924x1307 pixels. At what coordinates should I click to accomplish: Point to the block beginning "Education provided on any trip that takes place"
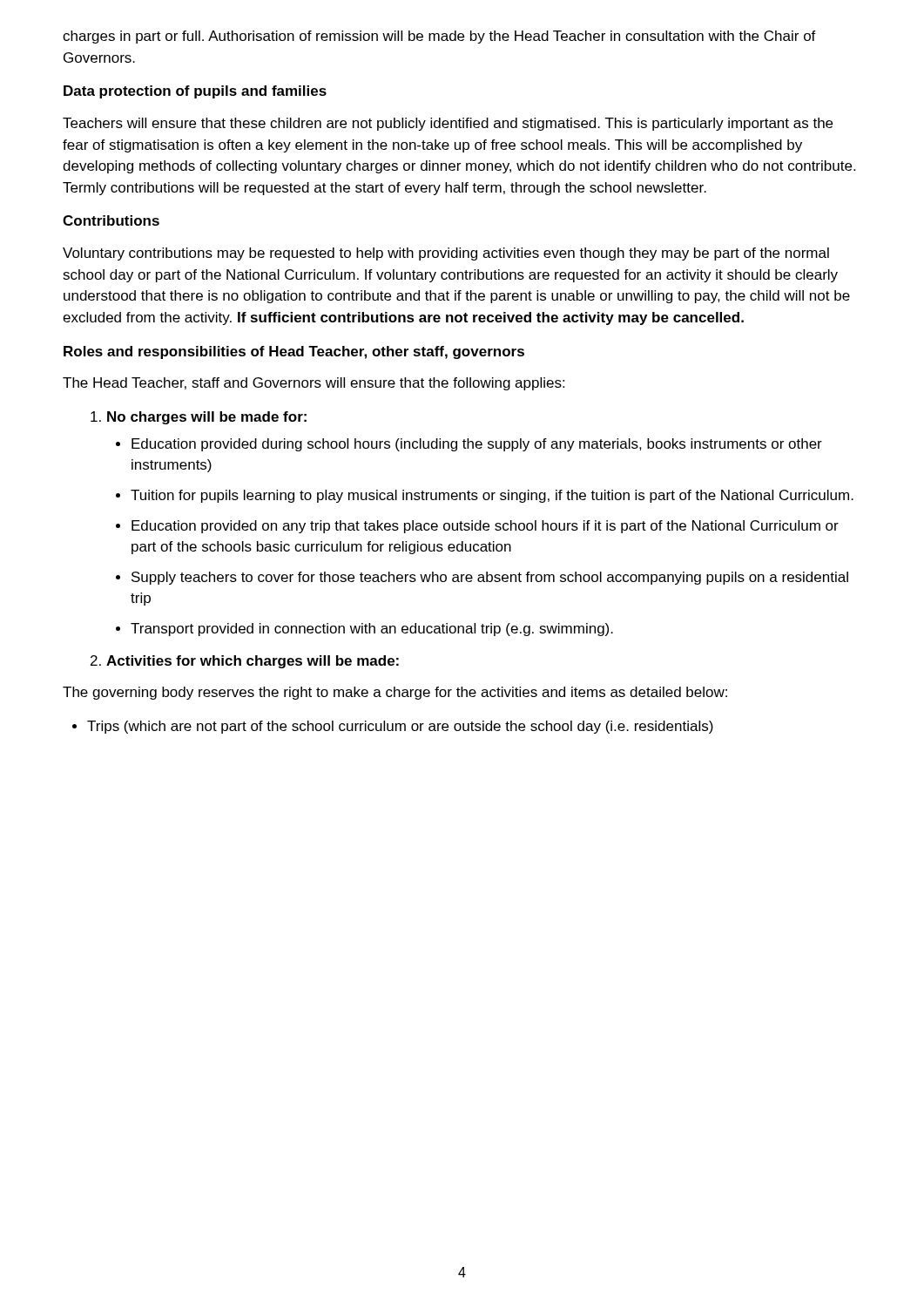coord(484,536)
